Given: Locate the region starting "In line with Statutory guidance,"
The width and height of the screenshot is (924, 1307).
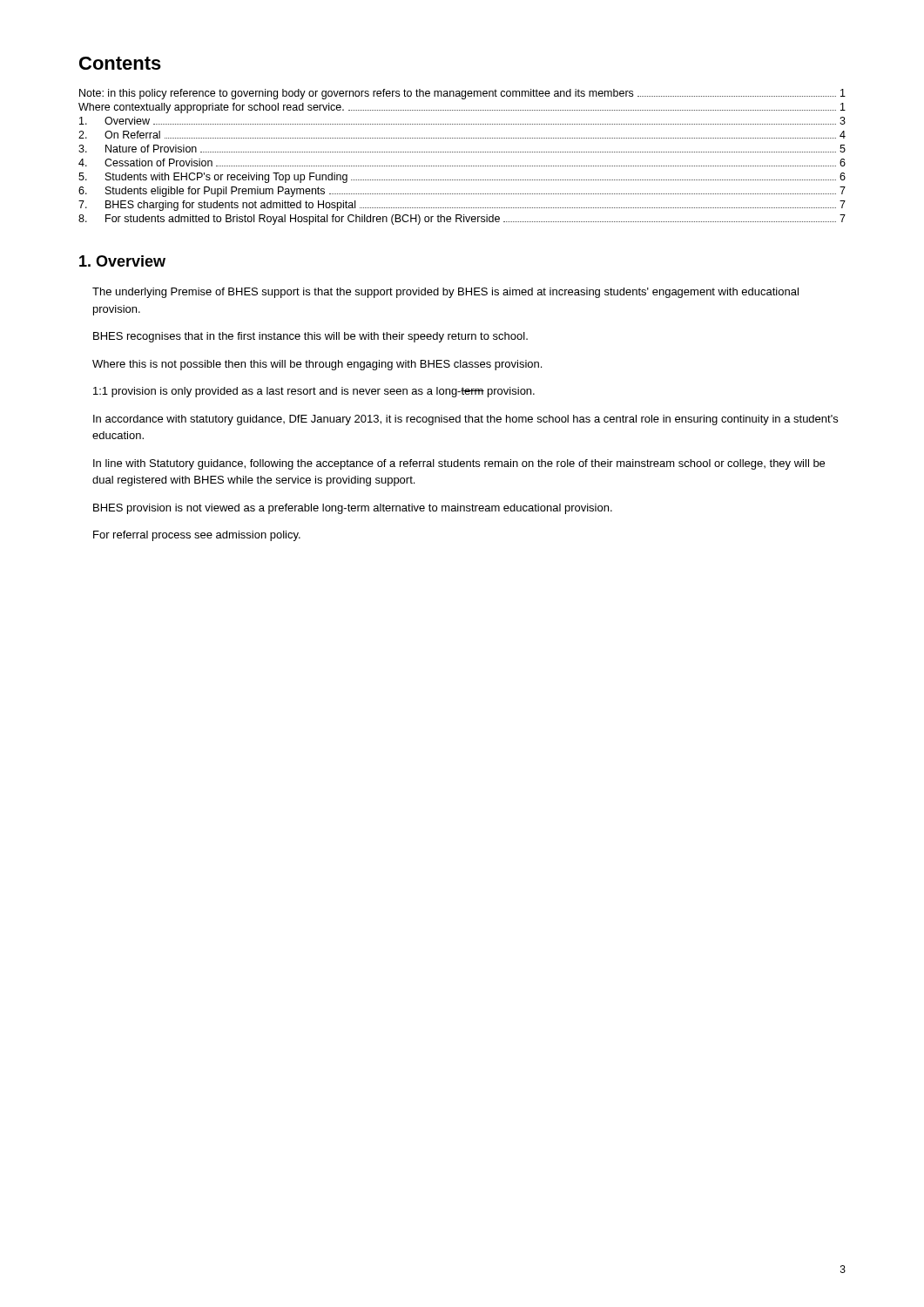Looking at the screenshot, I should click(x=459, y=471).
